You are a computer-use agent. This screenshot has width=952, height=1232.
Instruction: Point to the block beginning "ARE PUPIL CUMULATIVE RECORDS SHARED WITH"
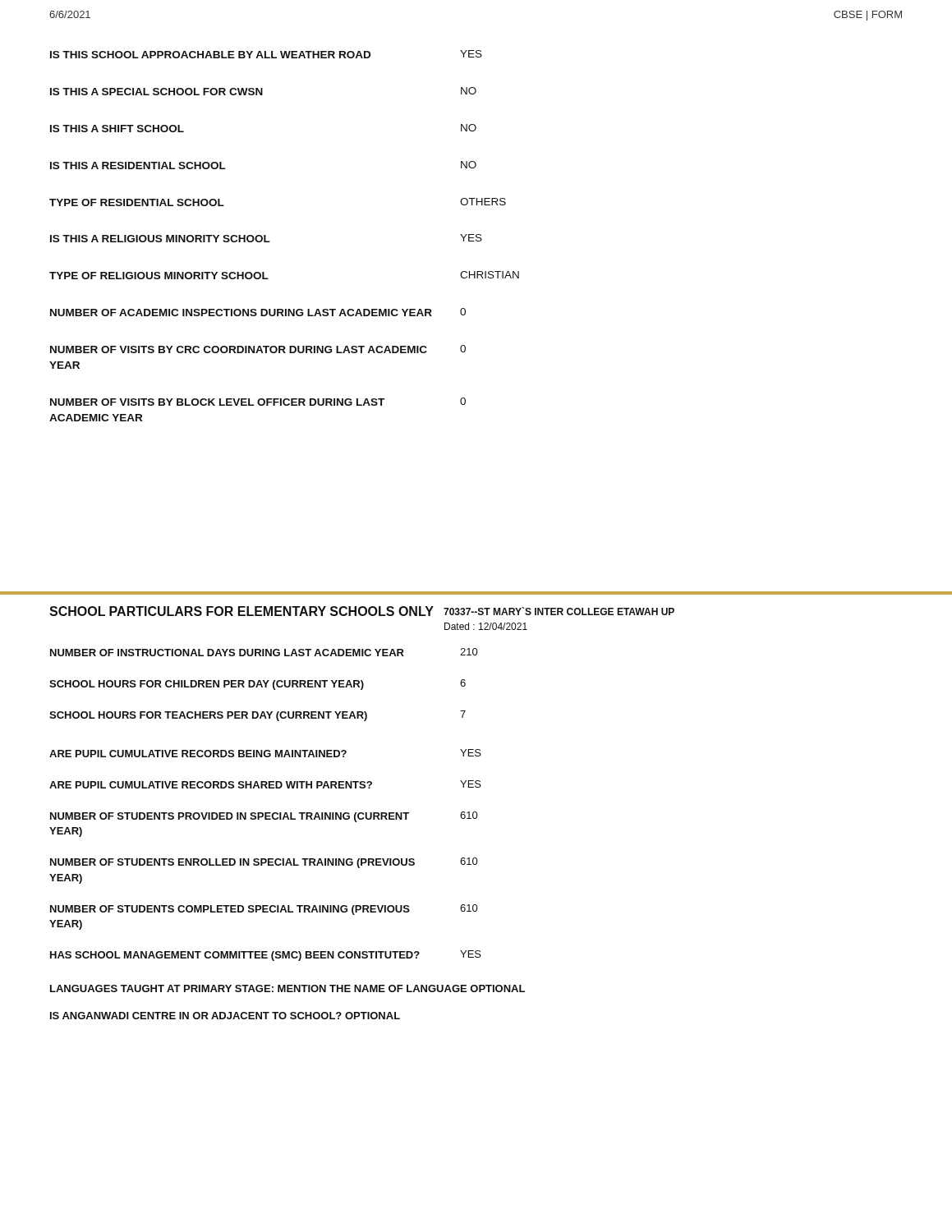coord(265,785)
